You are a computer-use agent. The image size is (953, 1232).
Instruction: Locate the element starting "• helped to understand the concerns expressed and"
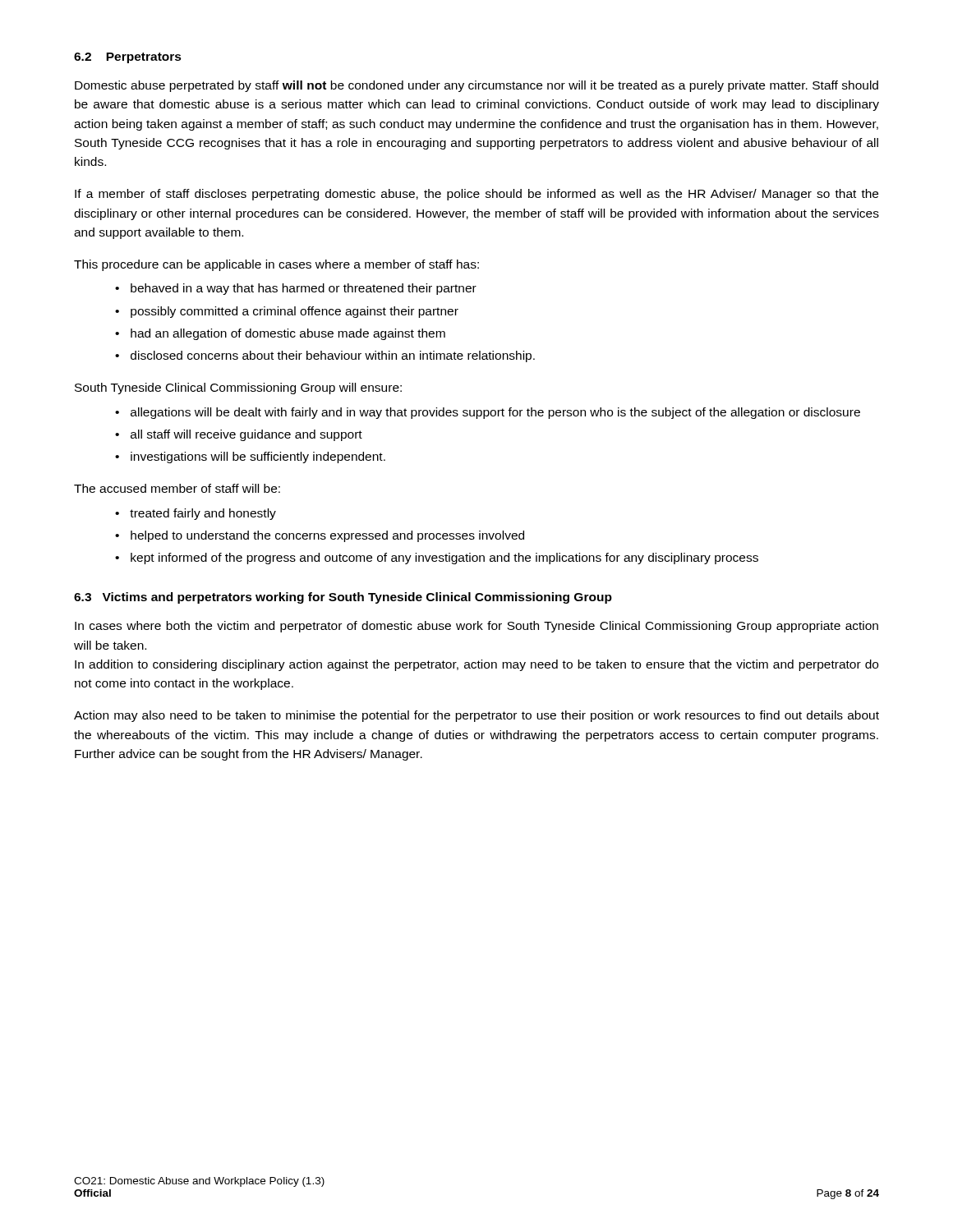(x=320, y=535)
